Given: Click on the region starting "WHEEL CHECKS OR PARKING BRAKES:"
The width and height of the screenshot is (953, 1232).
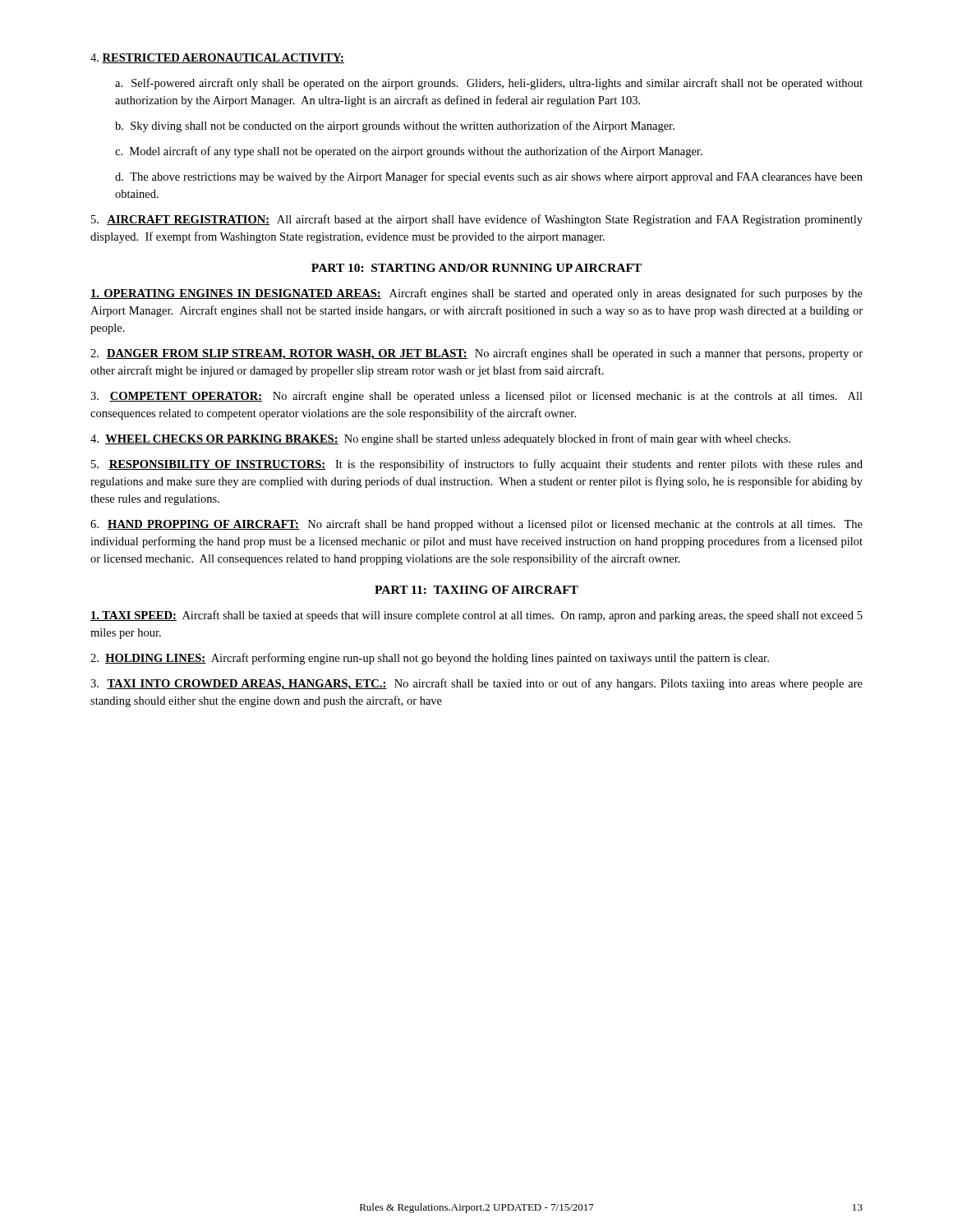Looking at the screenshot, I should 441,439.
